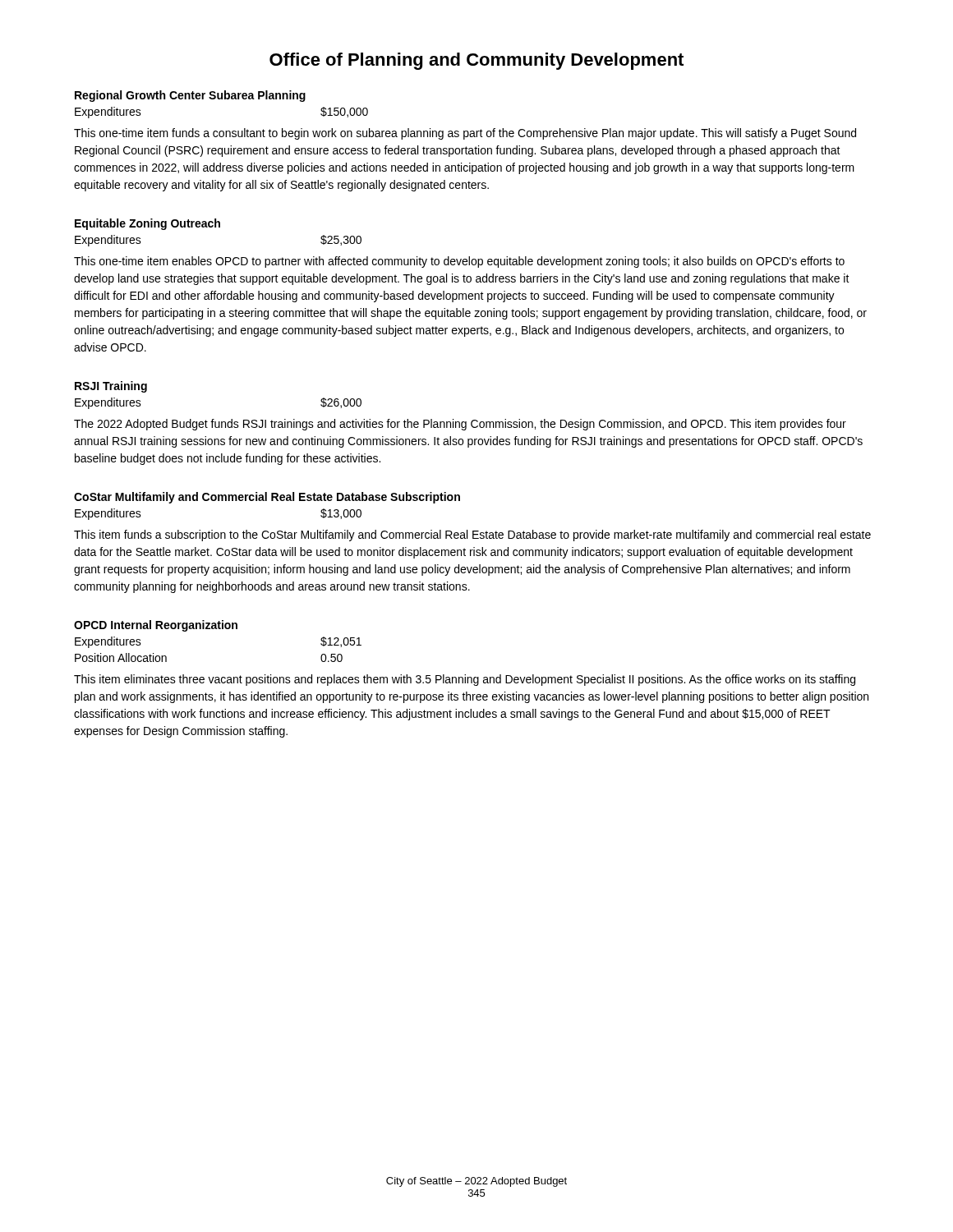The width and height of the screenshot is (953, 1232).
Task: Click where it says "Equitable Zoning Outreach"
Action: [147, 223]
